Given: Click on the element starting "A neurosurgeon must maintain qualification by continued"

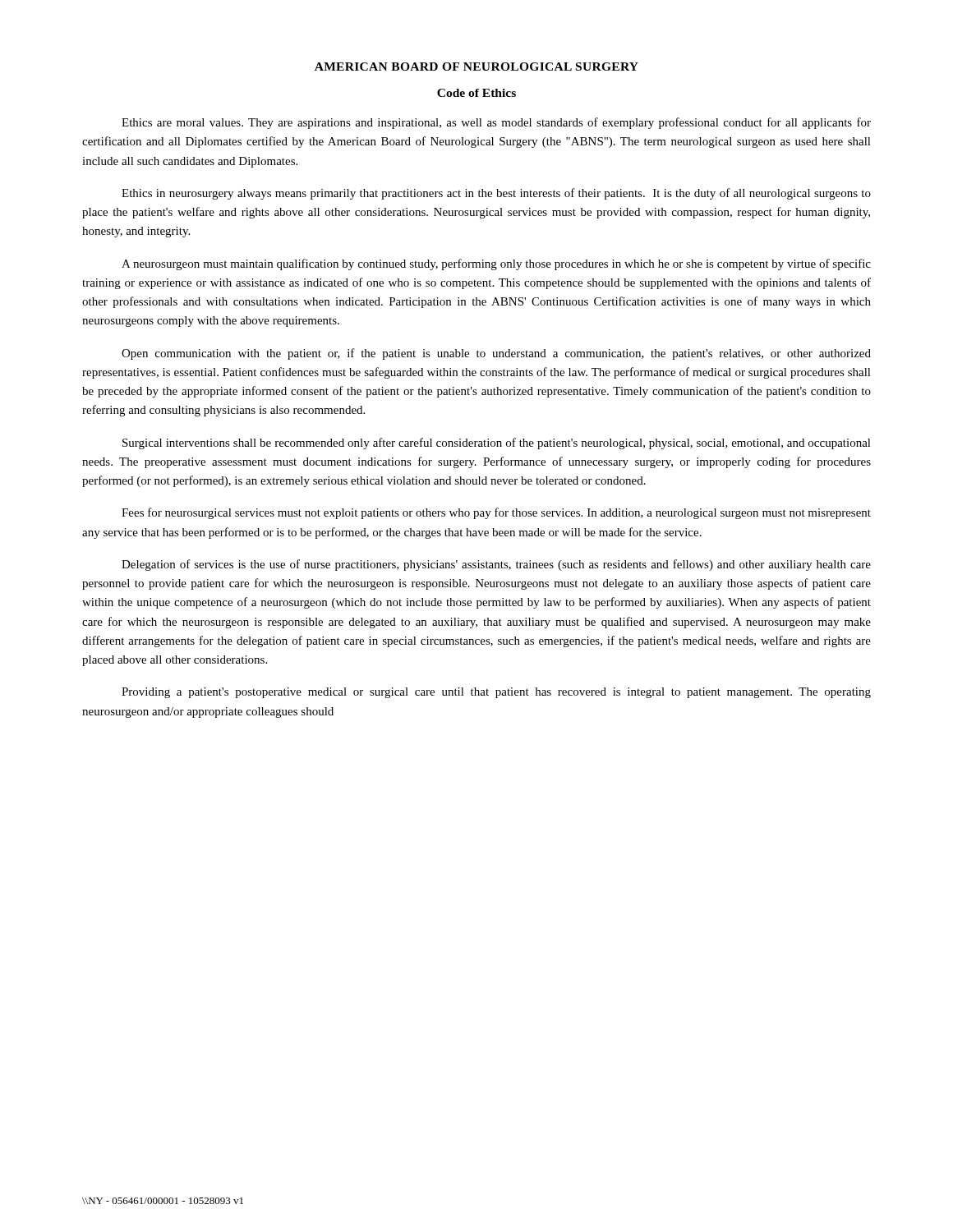Looking at the screenshot, I should coord(476,292).
